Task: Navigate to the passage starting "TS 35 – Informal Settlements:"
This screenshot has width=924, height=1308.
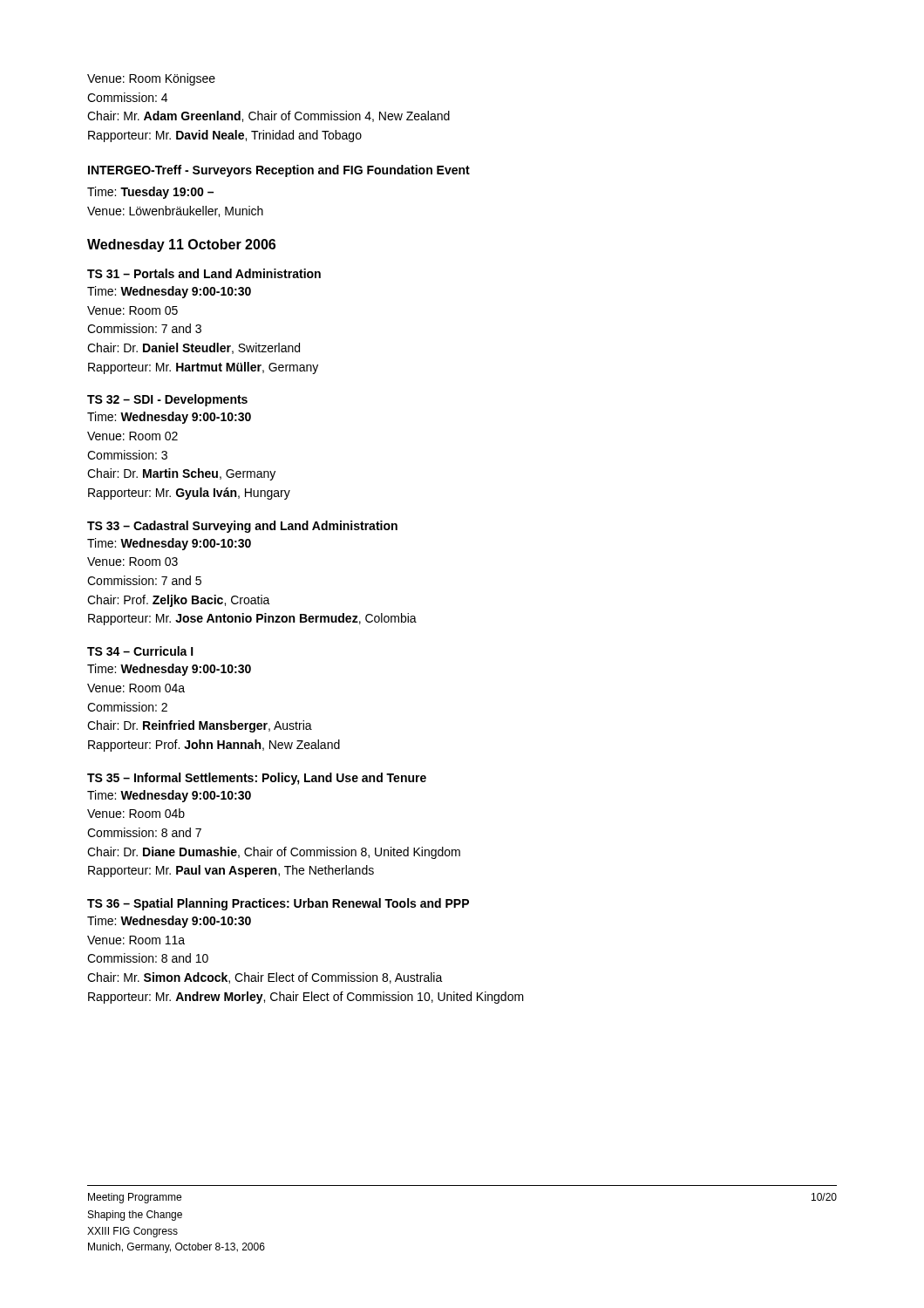Action: pos(257,777)
